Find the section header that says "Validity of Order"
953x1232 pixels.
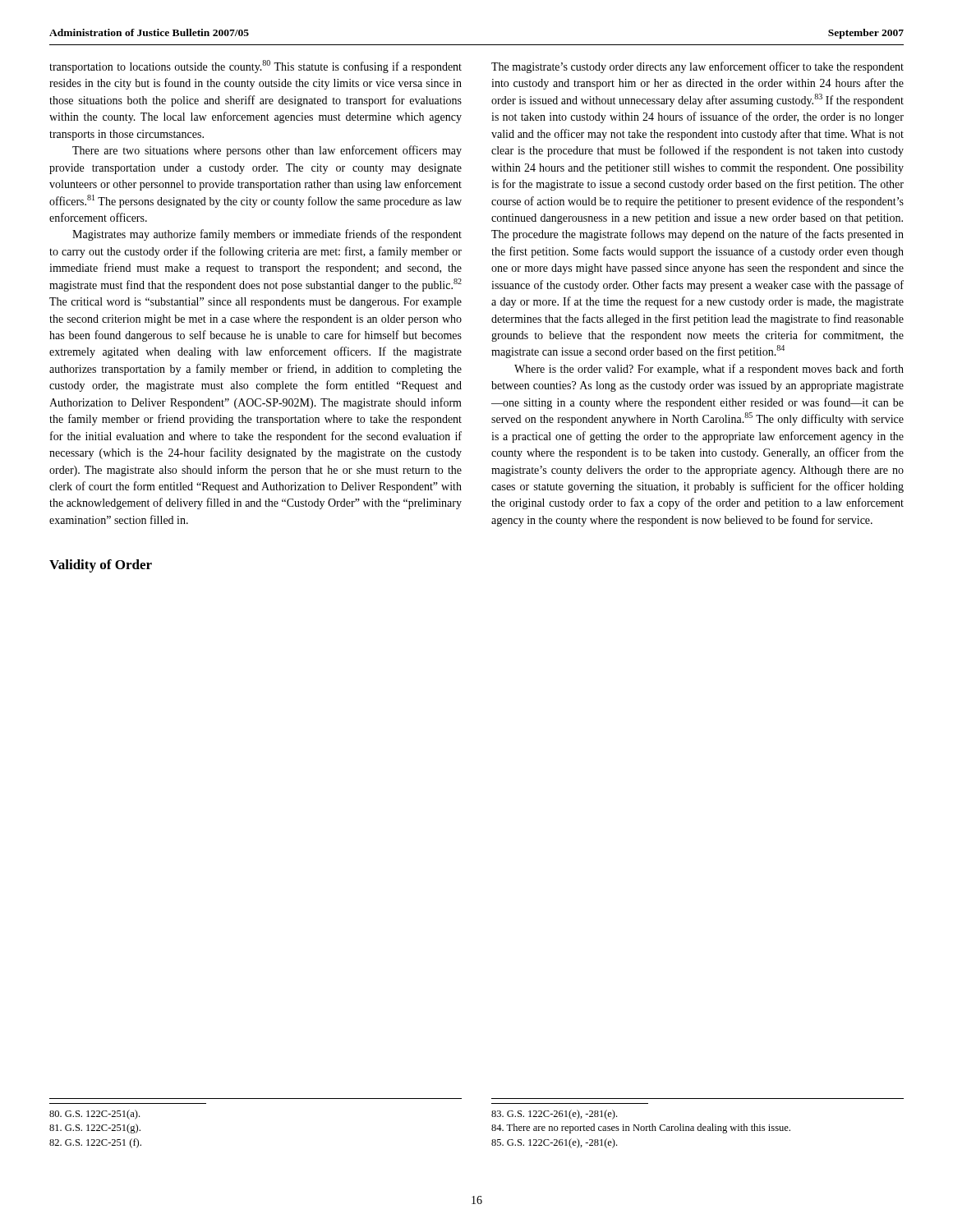[101, 566]
